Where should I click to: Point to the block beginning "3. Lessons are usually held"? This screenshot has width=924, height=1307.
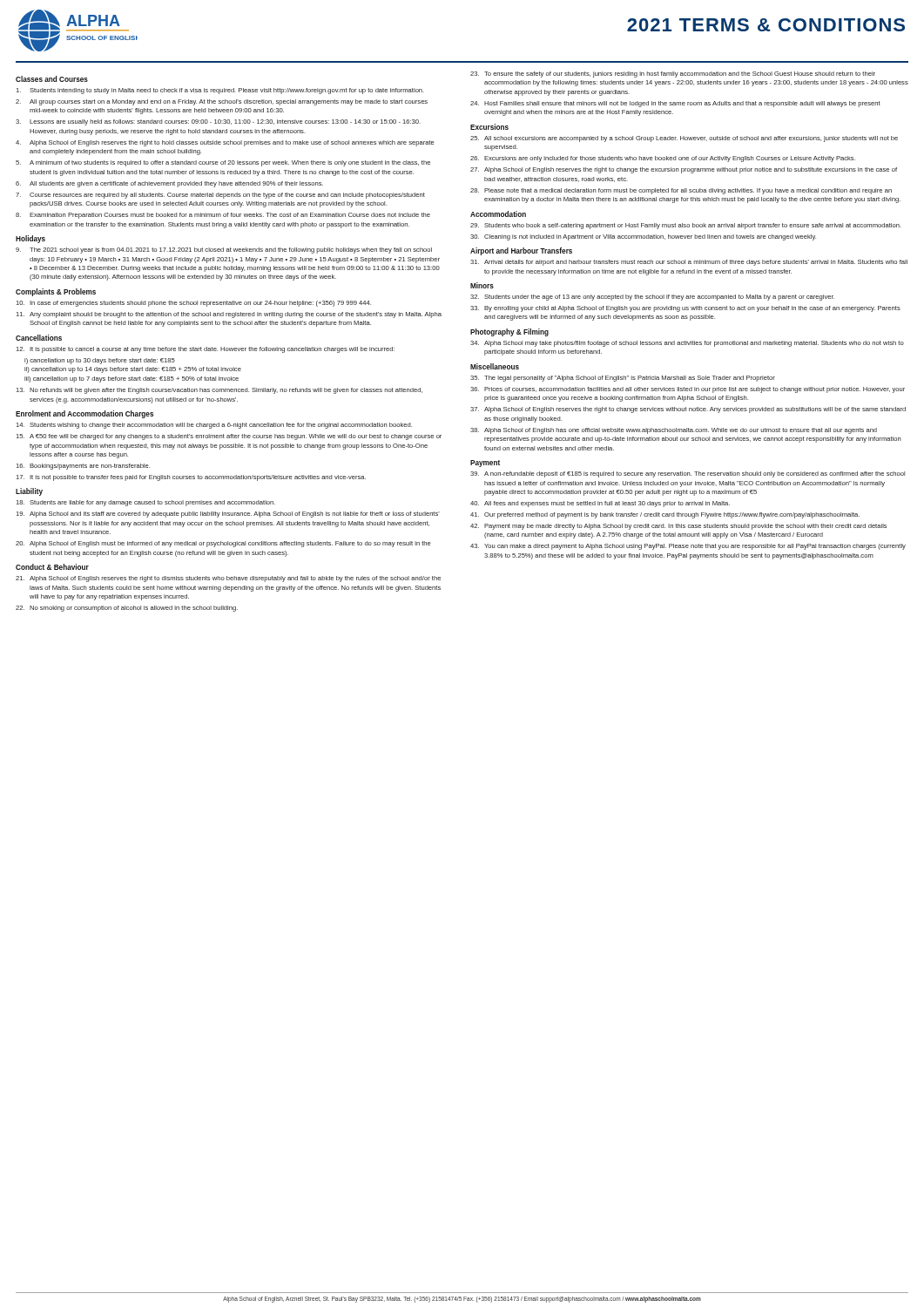pos(229,127)
